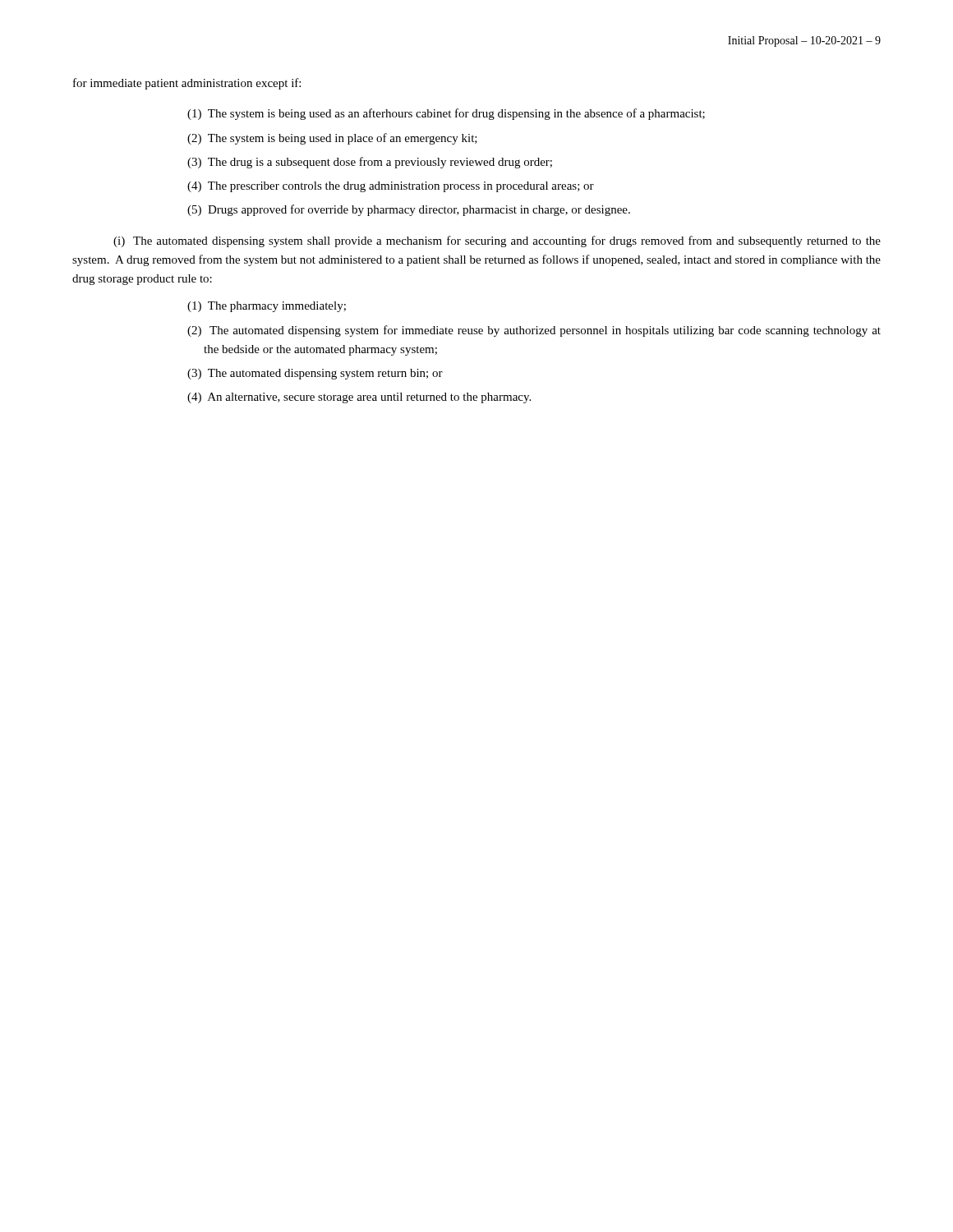Point to the element starting "(2) The automated dispensing system"
Screen dimensions: 1232x953
[534, 339]
